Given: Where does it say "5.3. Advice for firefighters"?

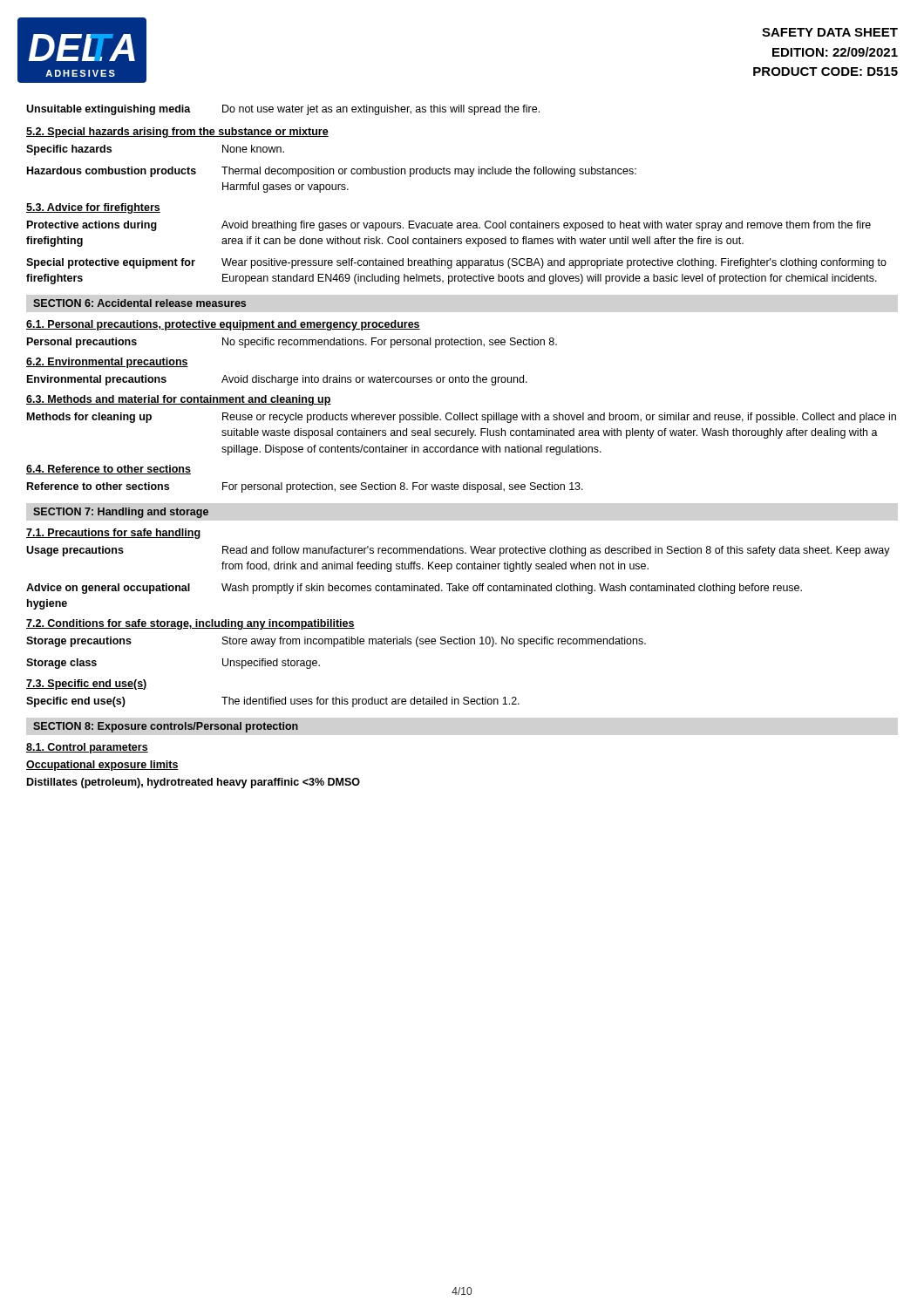Looking at the screenshot, I should (93, 207).
